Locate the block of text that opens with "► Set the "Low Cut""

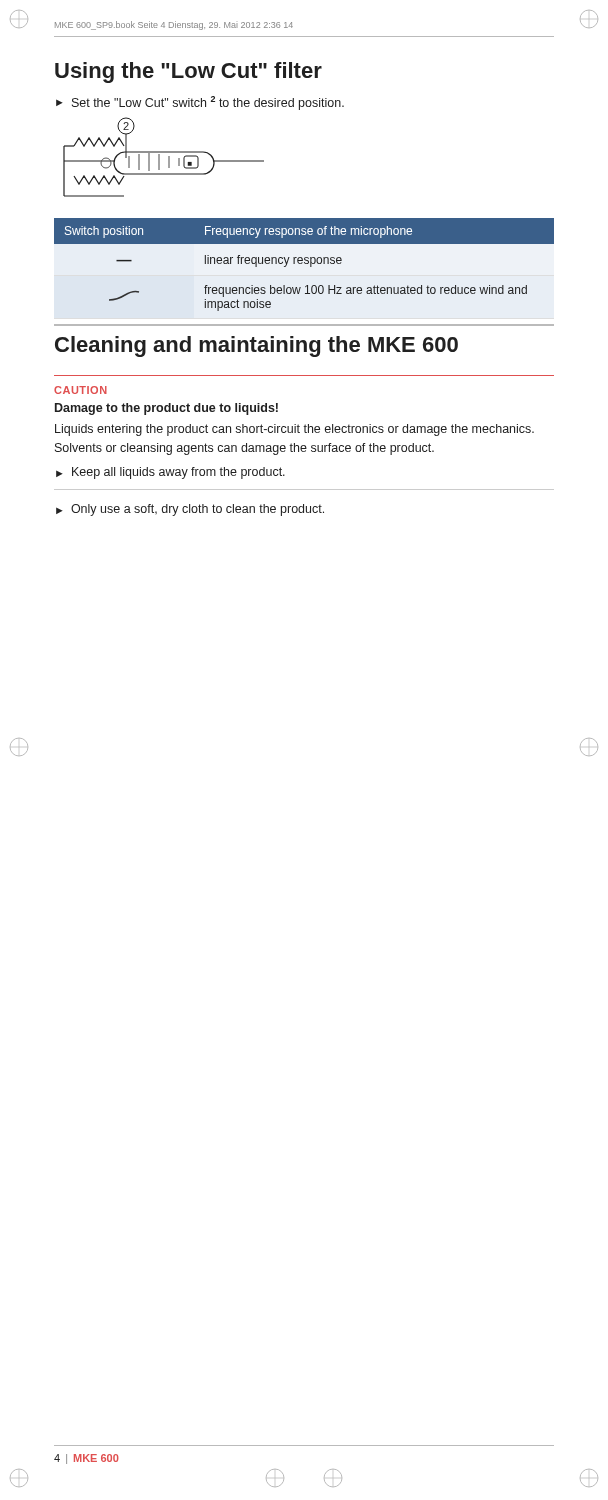click(x=199, y=102)
